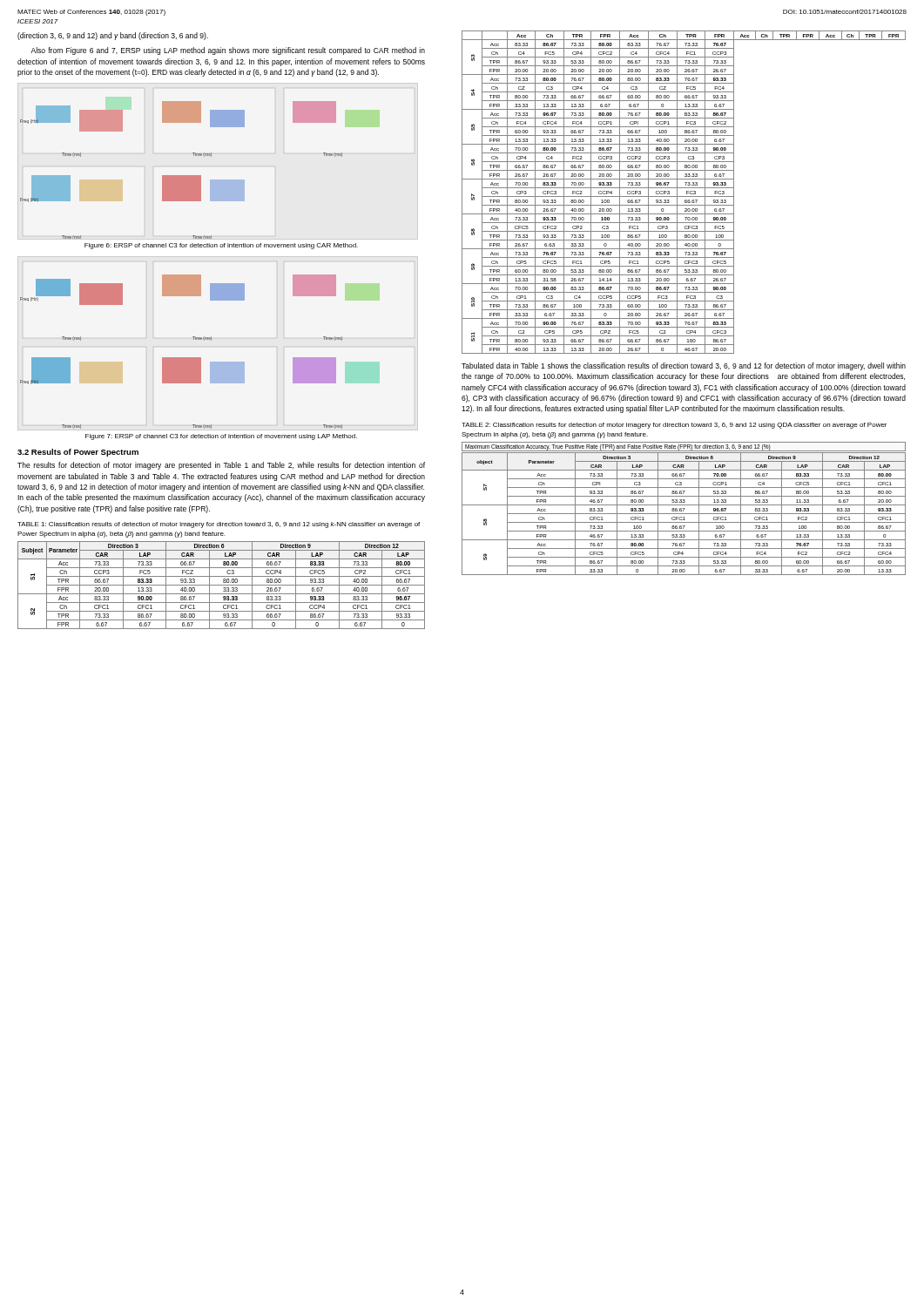
Task: Navigate to the region starting "Figure 7: ERSP"
Action: click(x=221, y=436)
